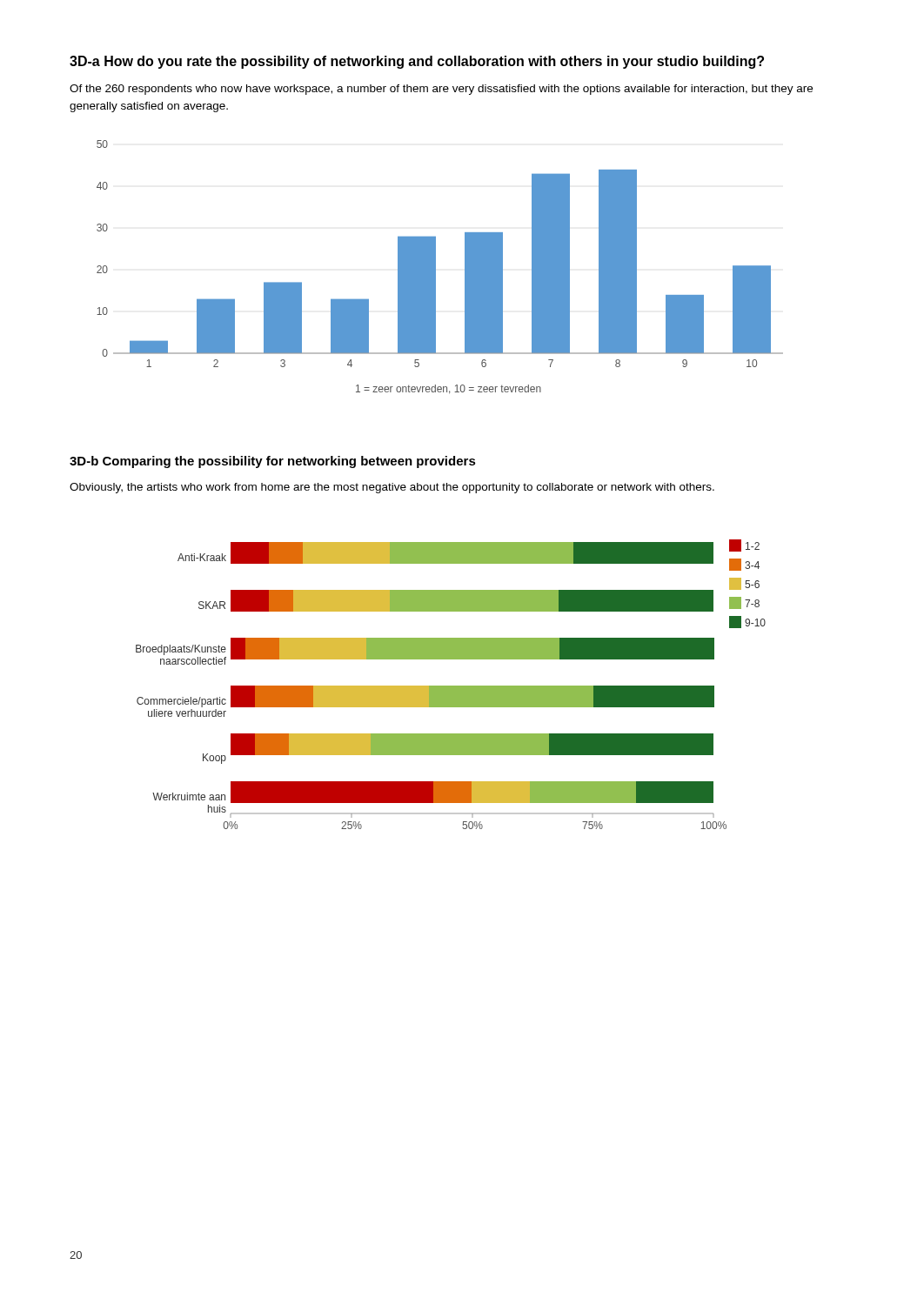Where is the section header that starts "3D-a How do you rate the possibility"?
This screenshot has width=924, height=1305.
pyautogui.click(x=417, y=61)
